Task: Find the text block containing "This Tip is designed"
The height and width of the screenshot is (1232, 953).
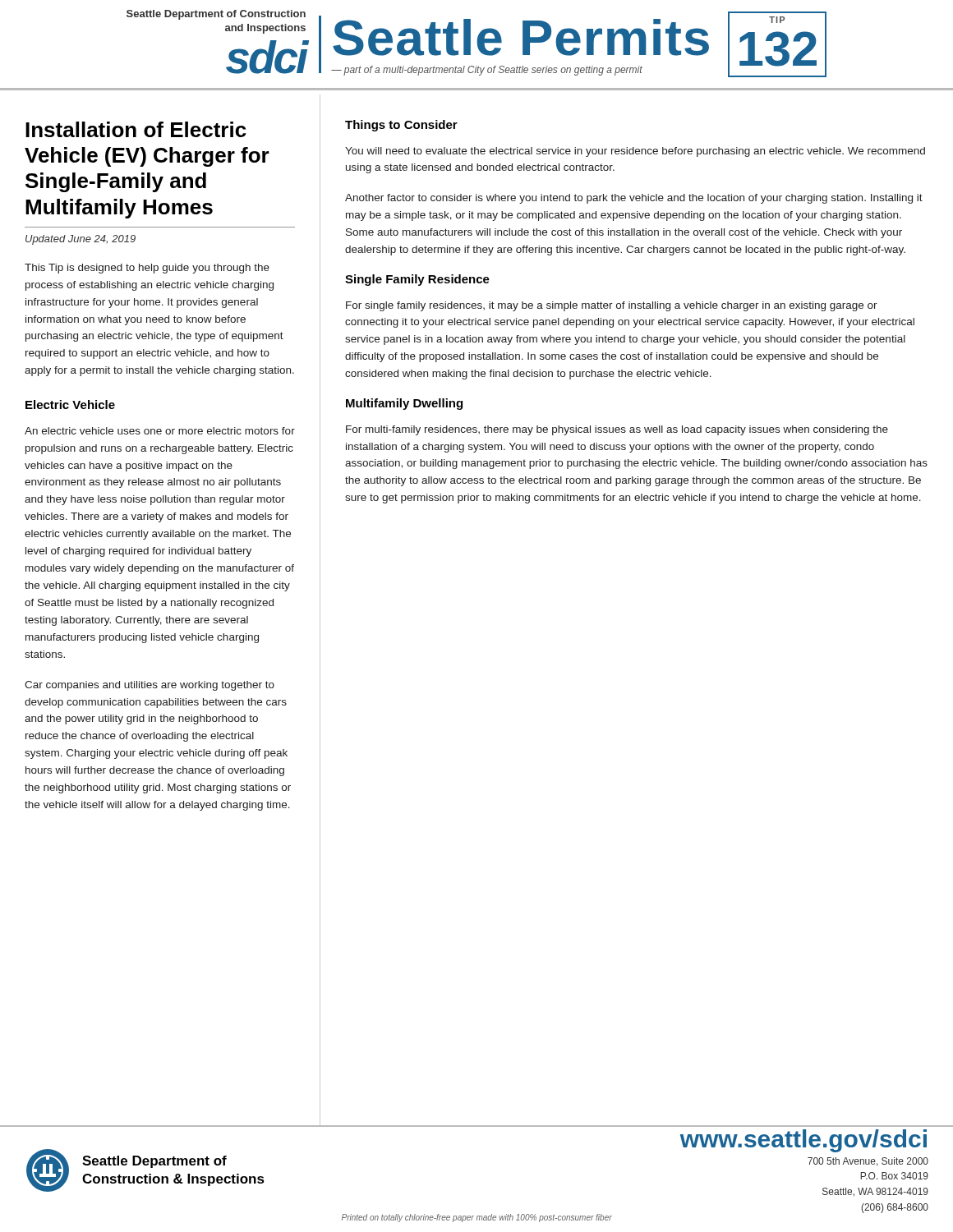Action: coord(160,319)
